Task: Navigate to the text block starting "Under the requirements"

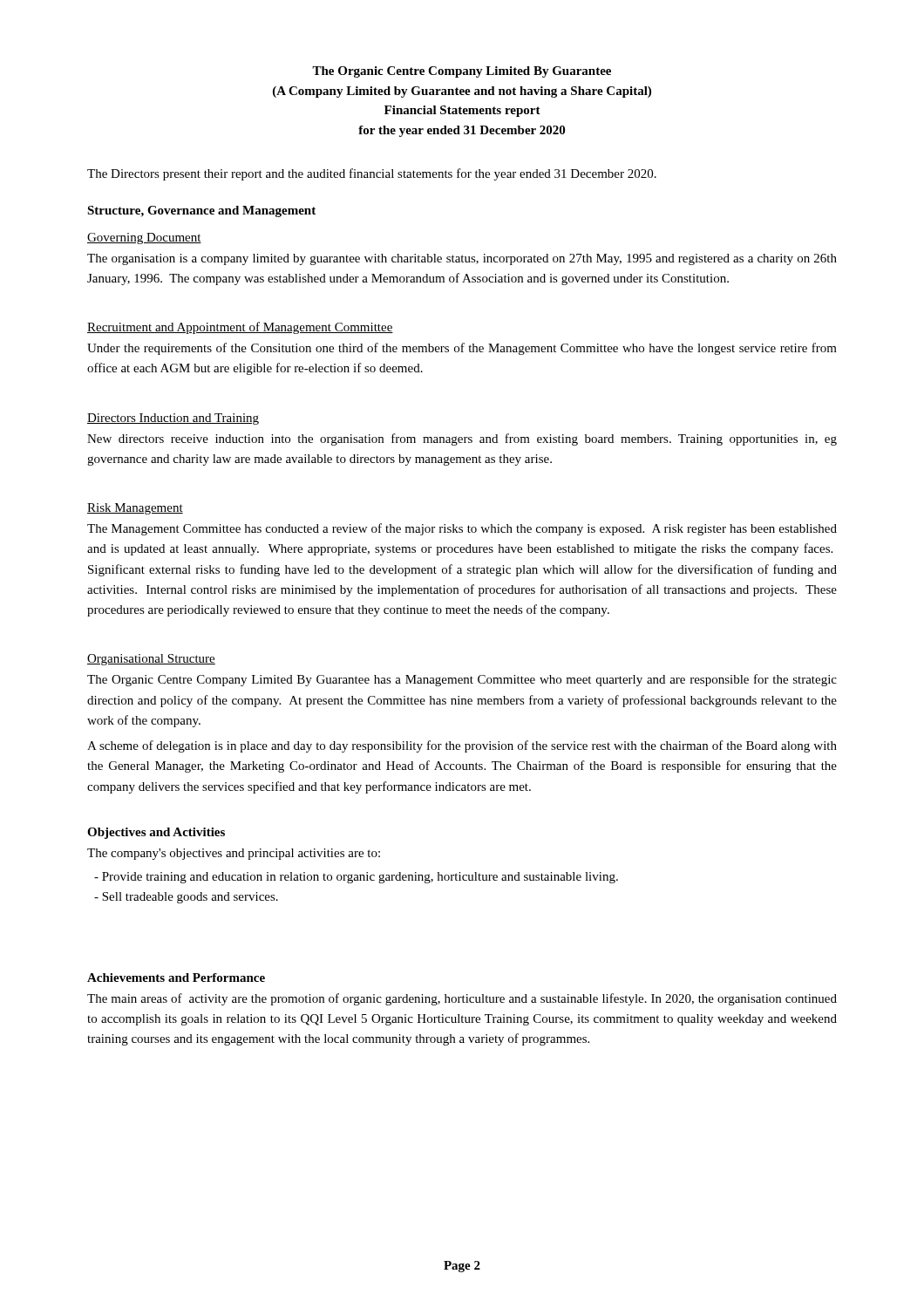Action: [x=462, y=358]
